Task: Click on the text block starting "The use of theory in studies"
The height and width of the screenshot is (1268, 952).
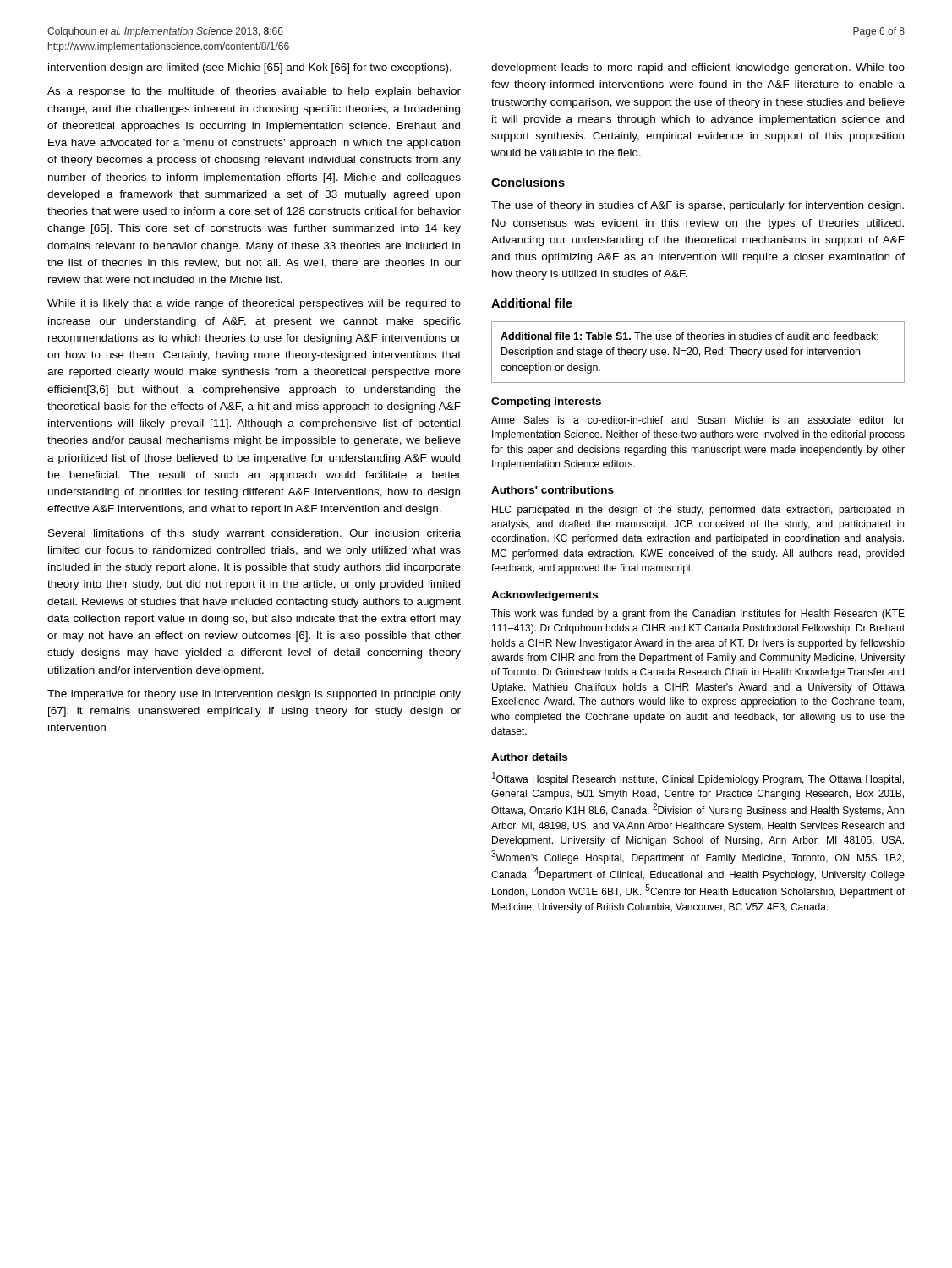Action: tap(698, 240)
